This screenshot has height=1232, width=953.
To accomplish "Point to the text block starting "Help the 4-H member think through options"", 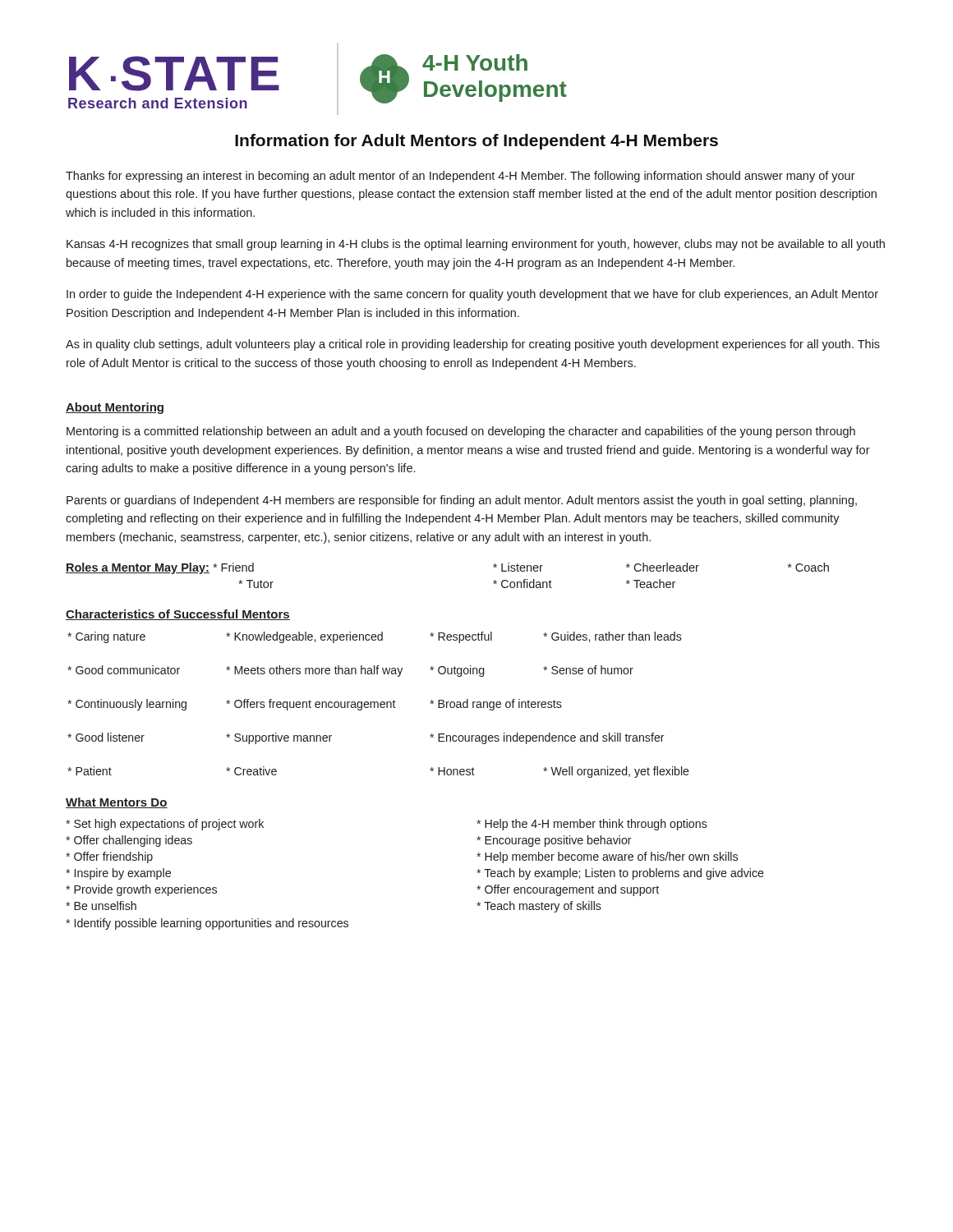I will [x=592, y=824].
